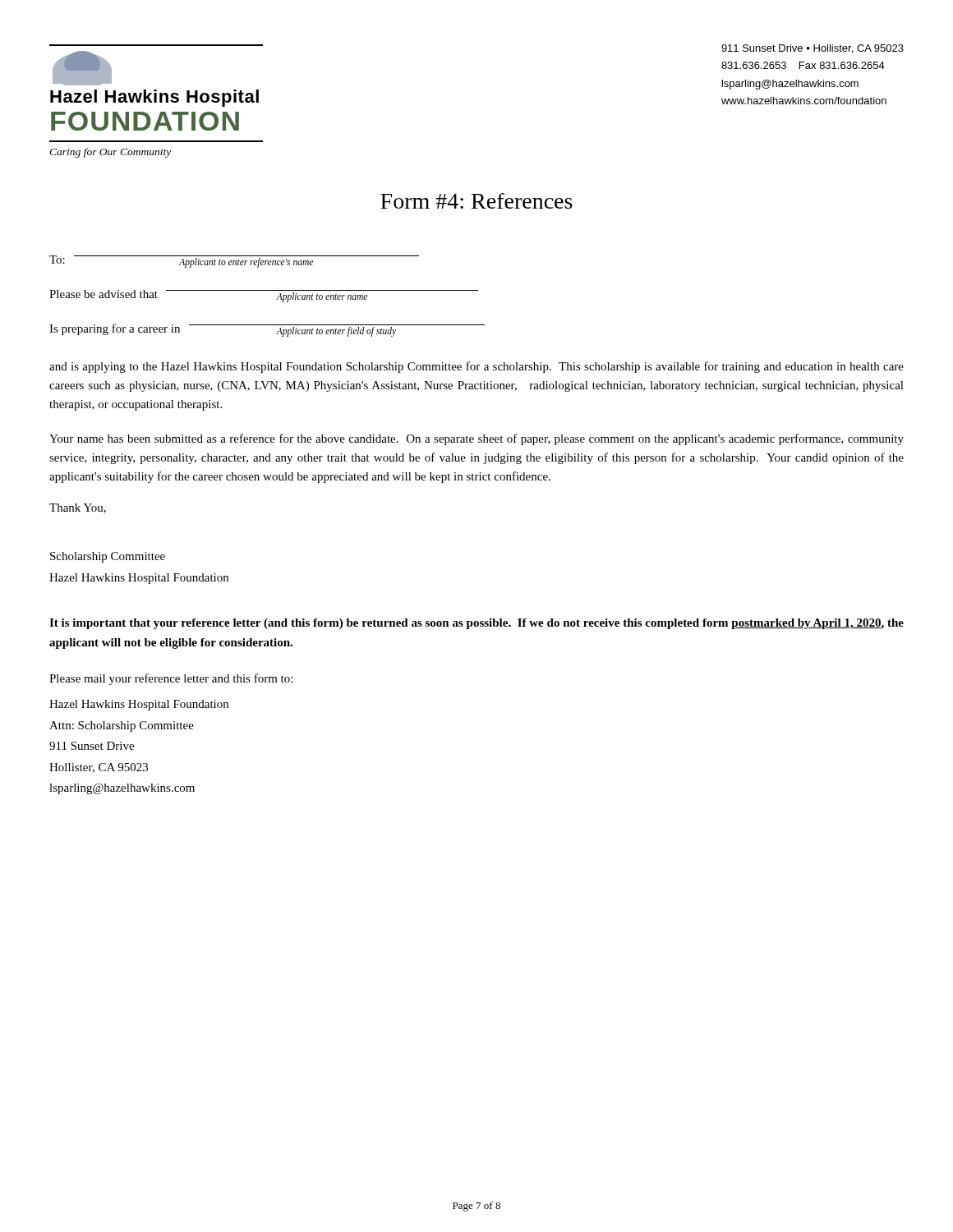Locate the text "Form #4: References"
The image size is (953, 1232).
(x=476, y=201)
